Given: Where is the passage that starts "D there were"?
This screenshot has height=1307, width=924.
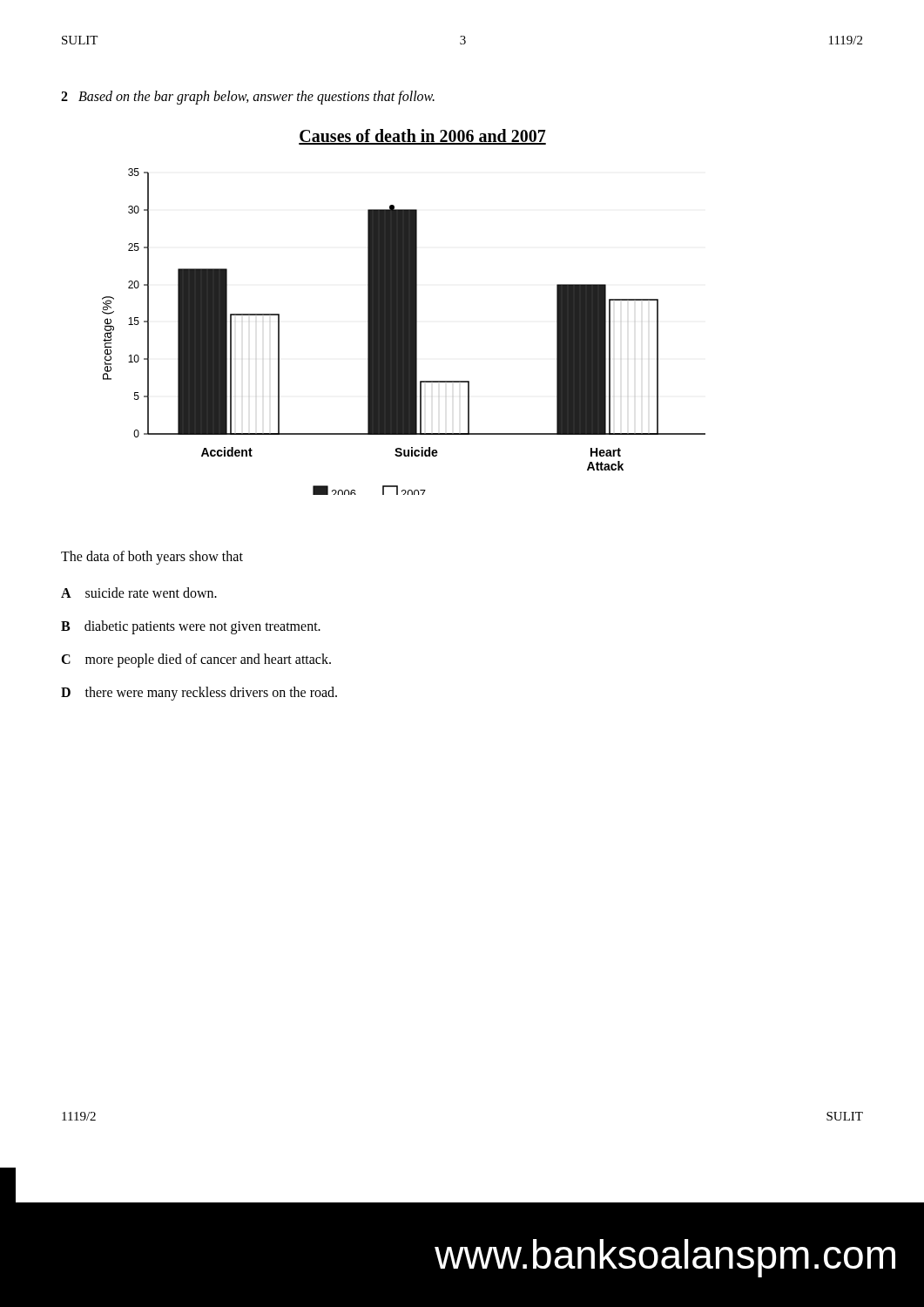Looking at the screenshot, I should [199, 692].
